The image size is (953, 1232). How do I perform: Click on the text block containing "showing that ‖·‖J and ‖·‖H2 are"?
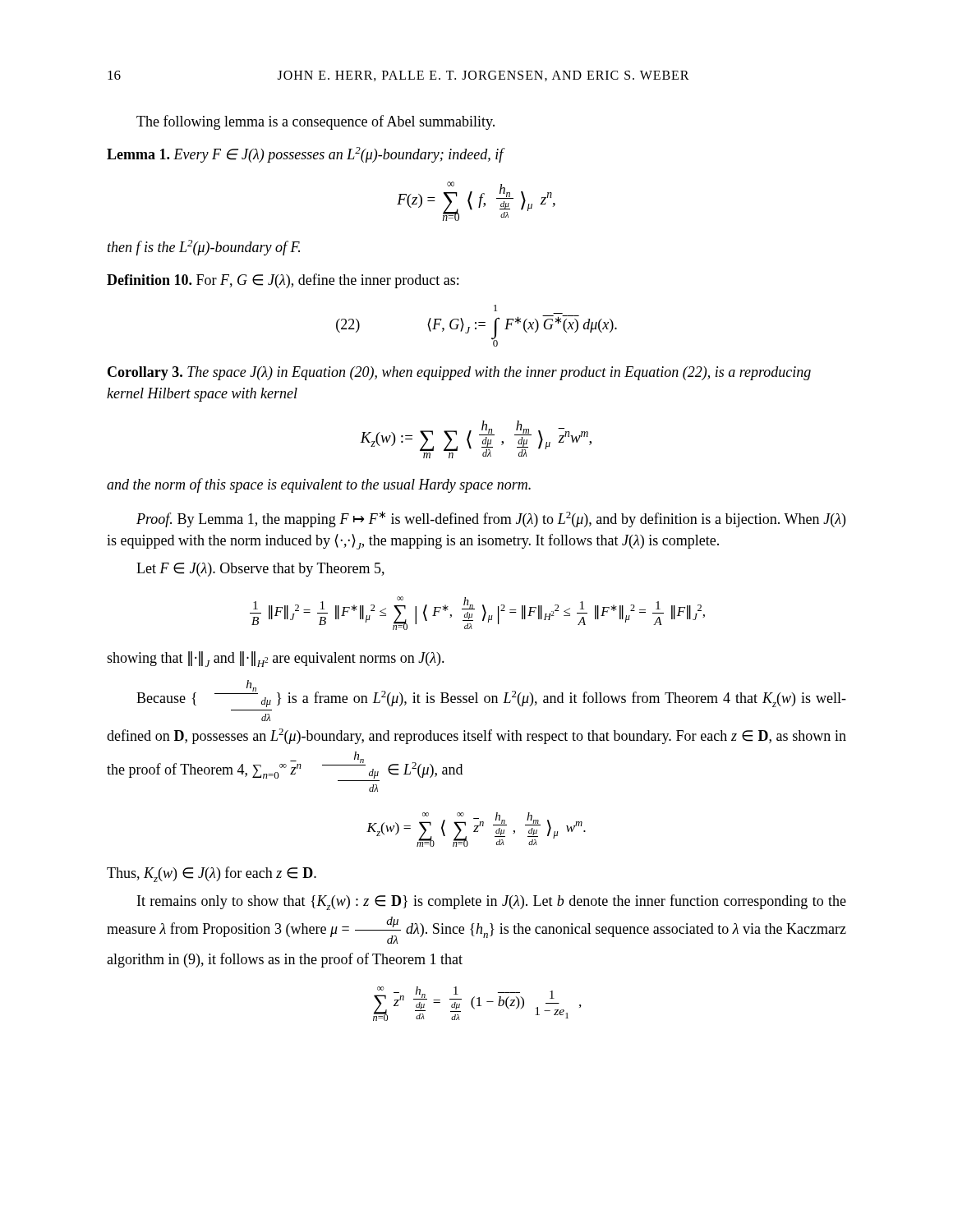click(x=276, y=659)
